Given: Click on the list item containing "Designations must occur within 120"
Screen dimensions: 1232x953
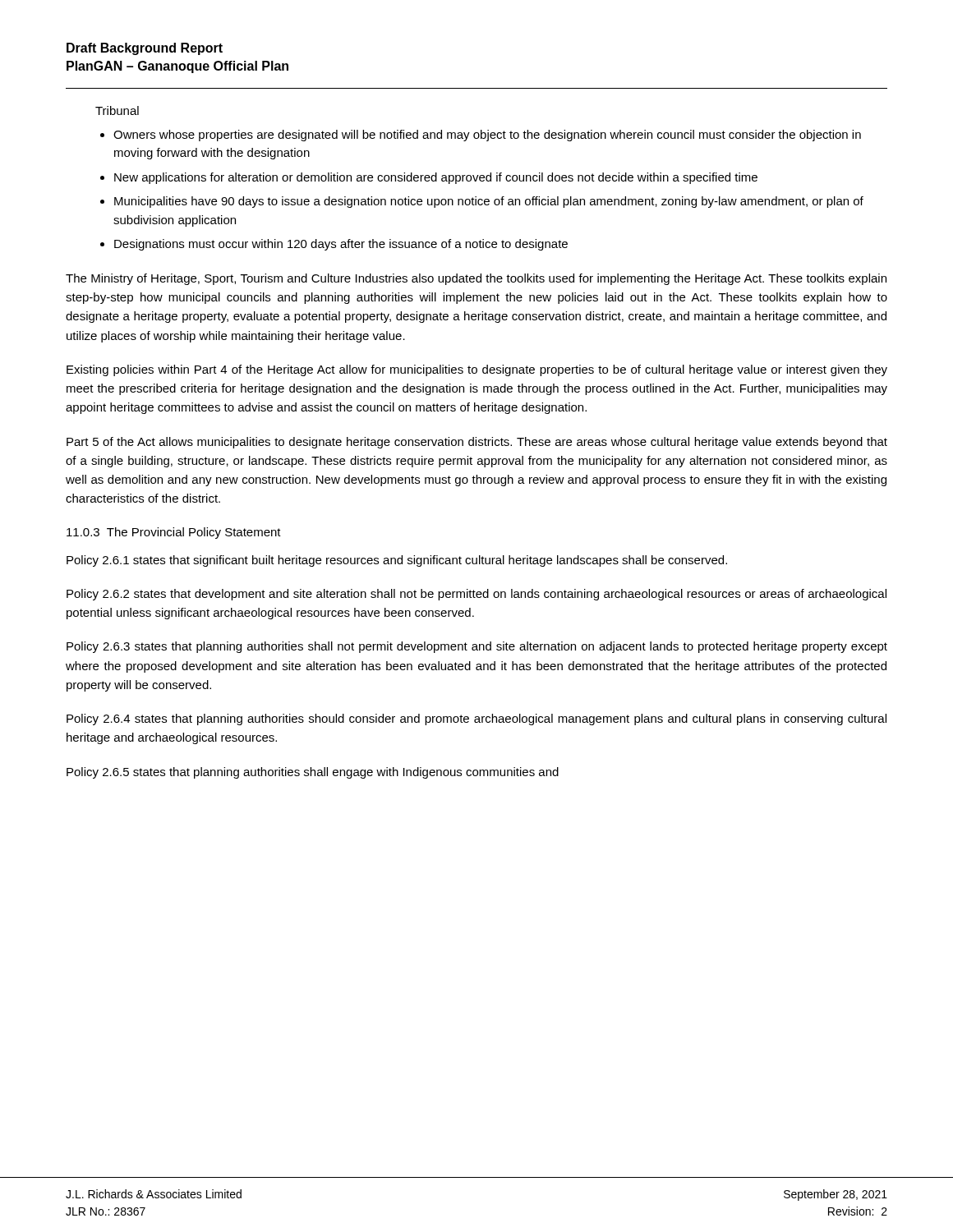Looking at the screenshot, I should click(x=341, y=244).
